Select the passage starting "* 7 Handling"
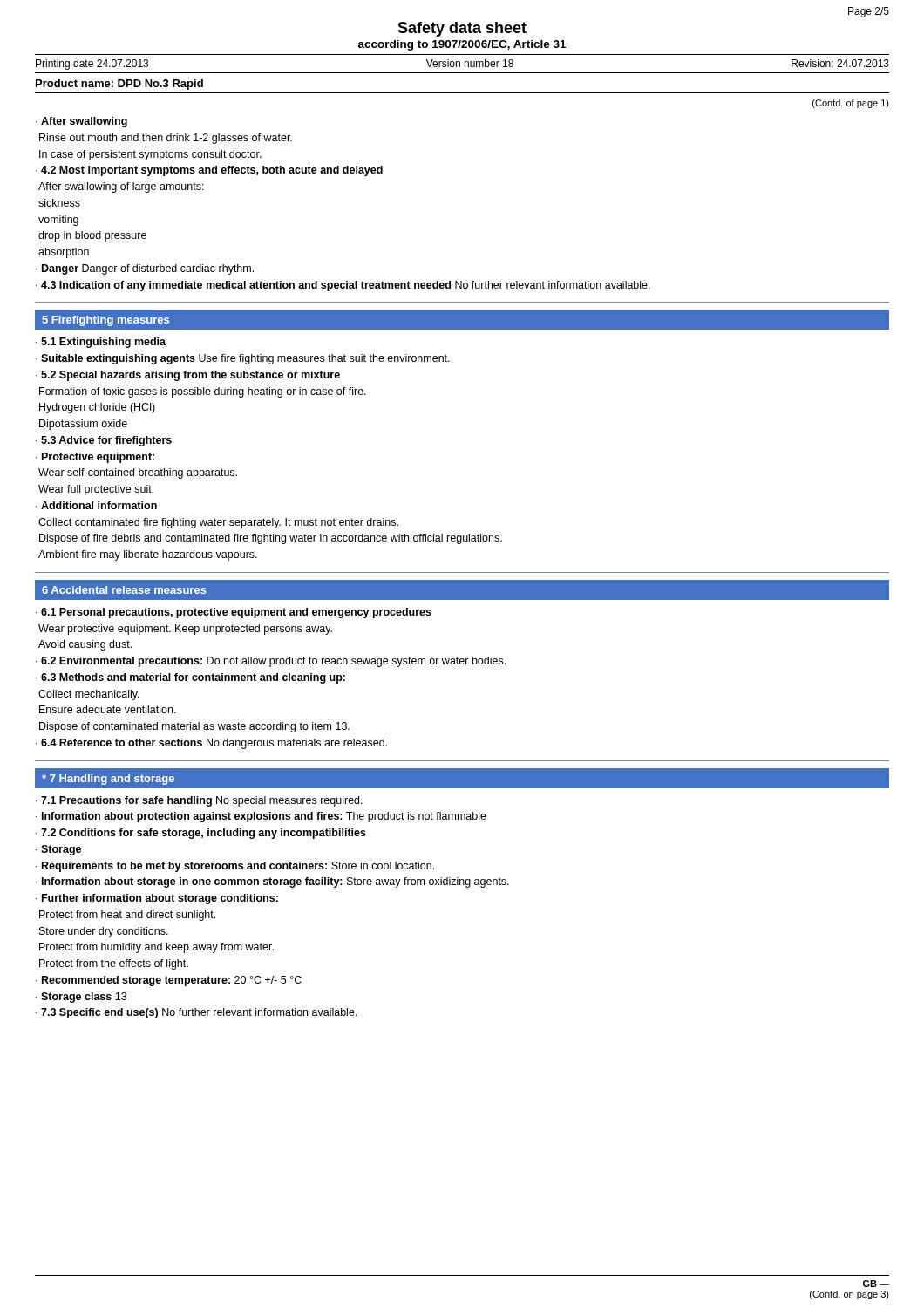This screenshot has height=1308, width=924. pyautogui.click(x=108, y=778)
